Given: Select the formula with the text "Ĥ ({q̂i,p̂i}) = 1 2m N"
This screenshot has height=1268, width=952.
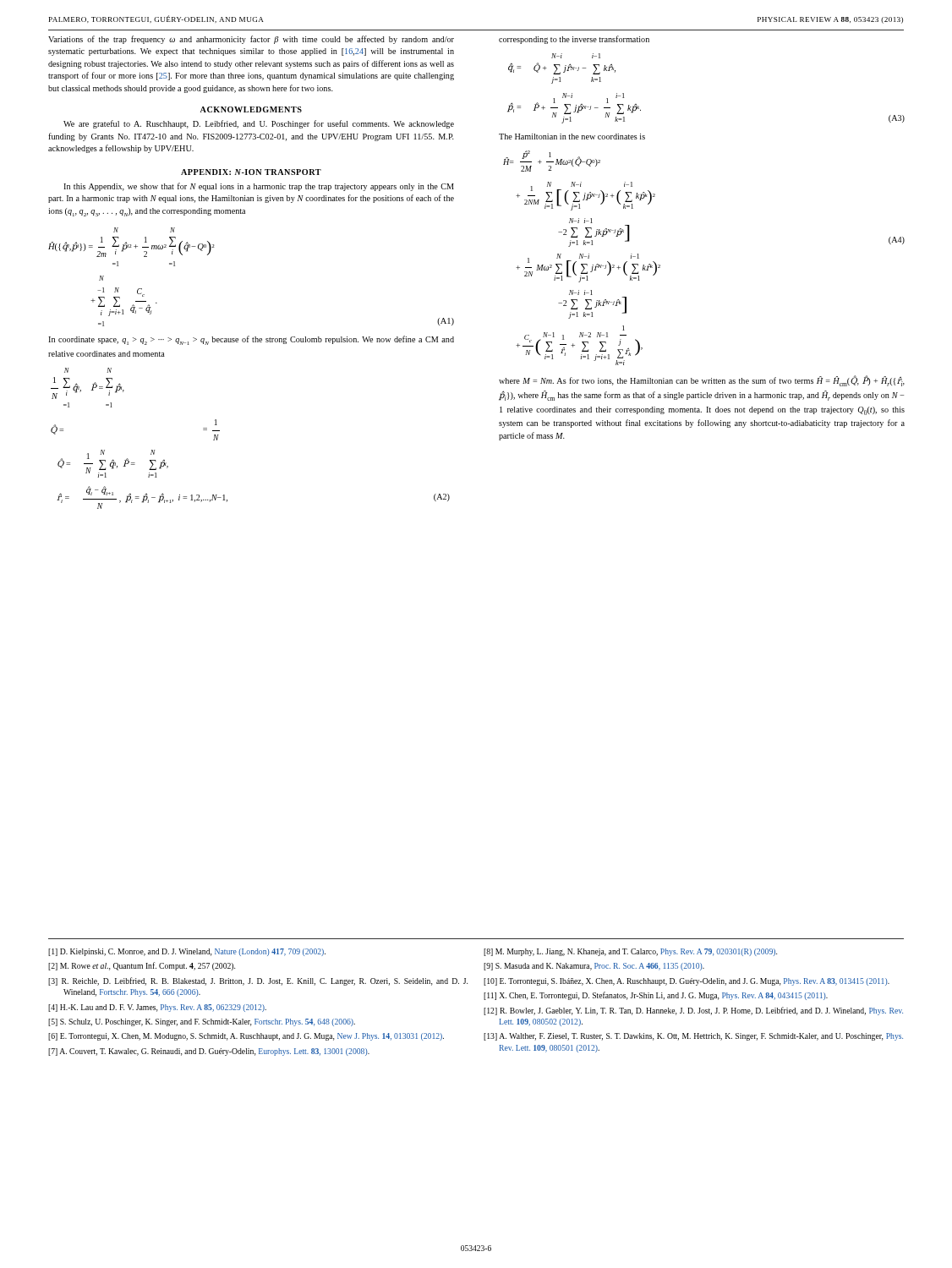Looking at the screenshot, I should [x=115, y=230].
